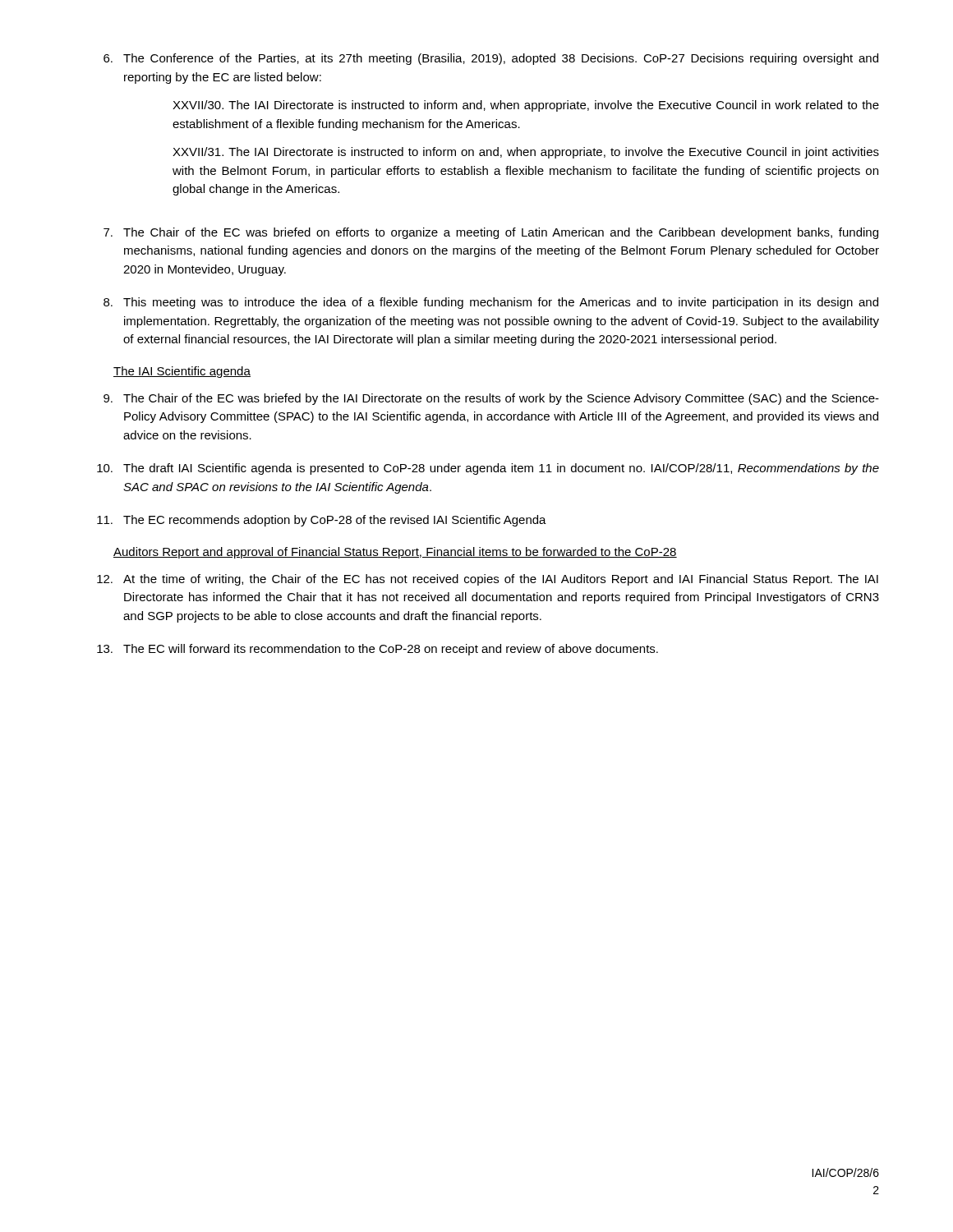Locate the list item that reads "13. The EC will forward its"
953x1232 pixels.
pos(476,649)
